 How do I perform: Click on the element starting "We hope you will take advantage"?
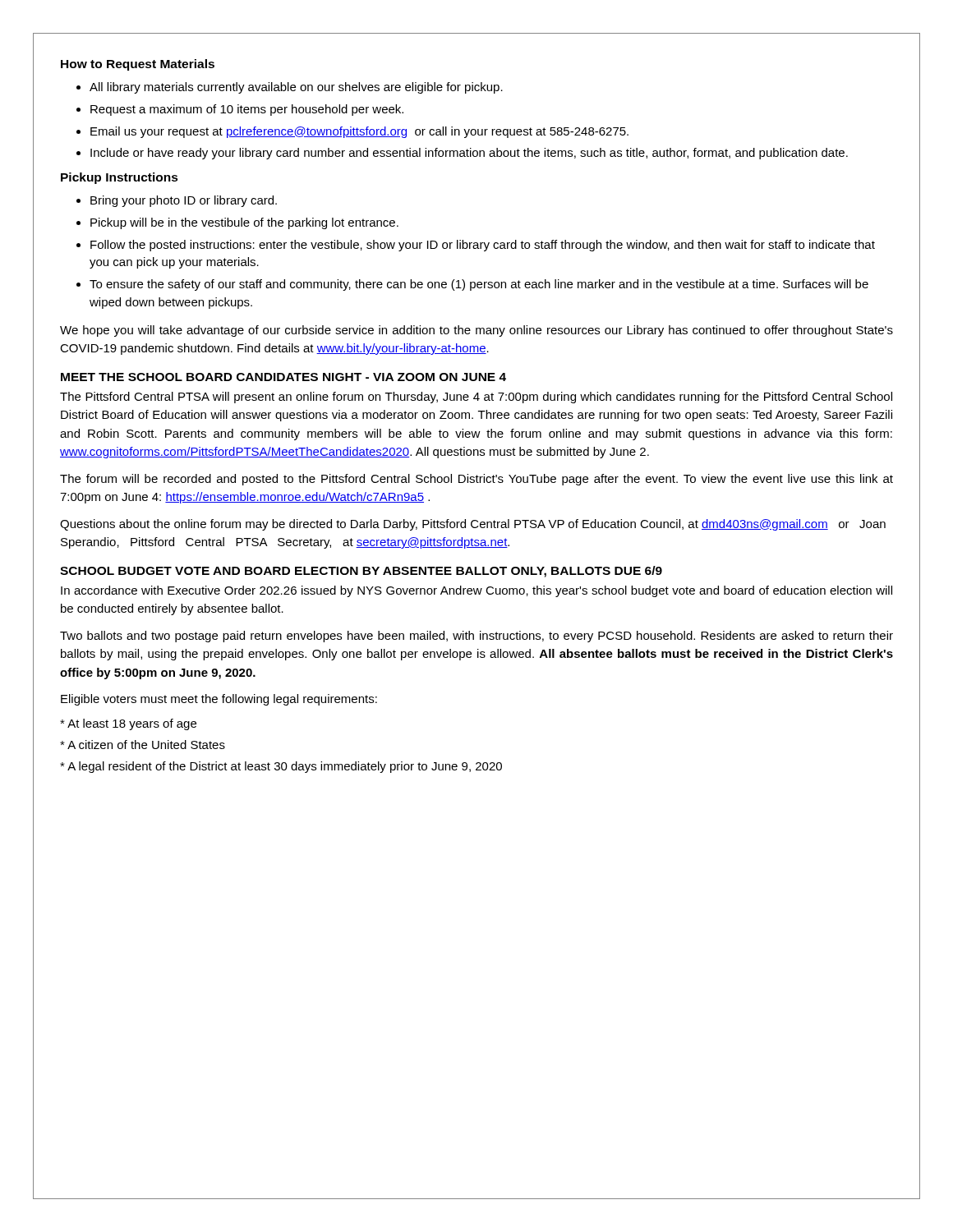[476, 339]
